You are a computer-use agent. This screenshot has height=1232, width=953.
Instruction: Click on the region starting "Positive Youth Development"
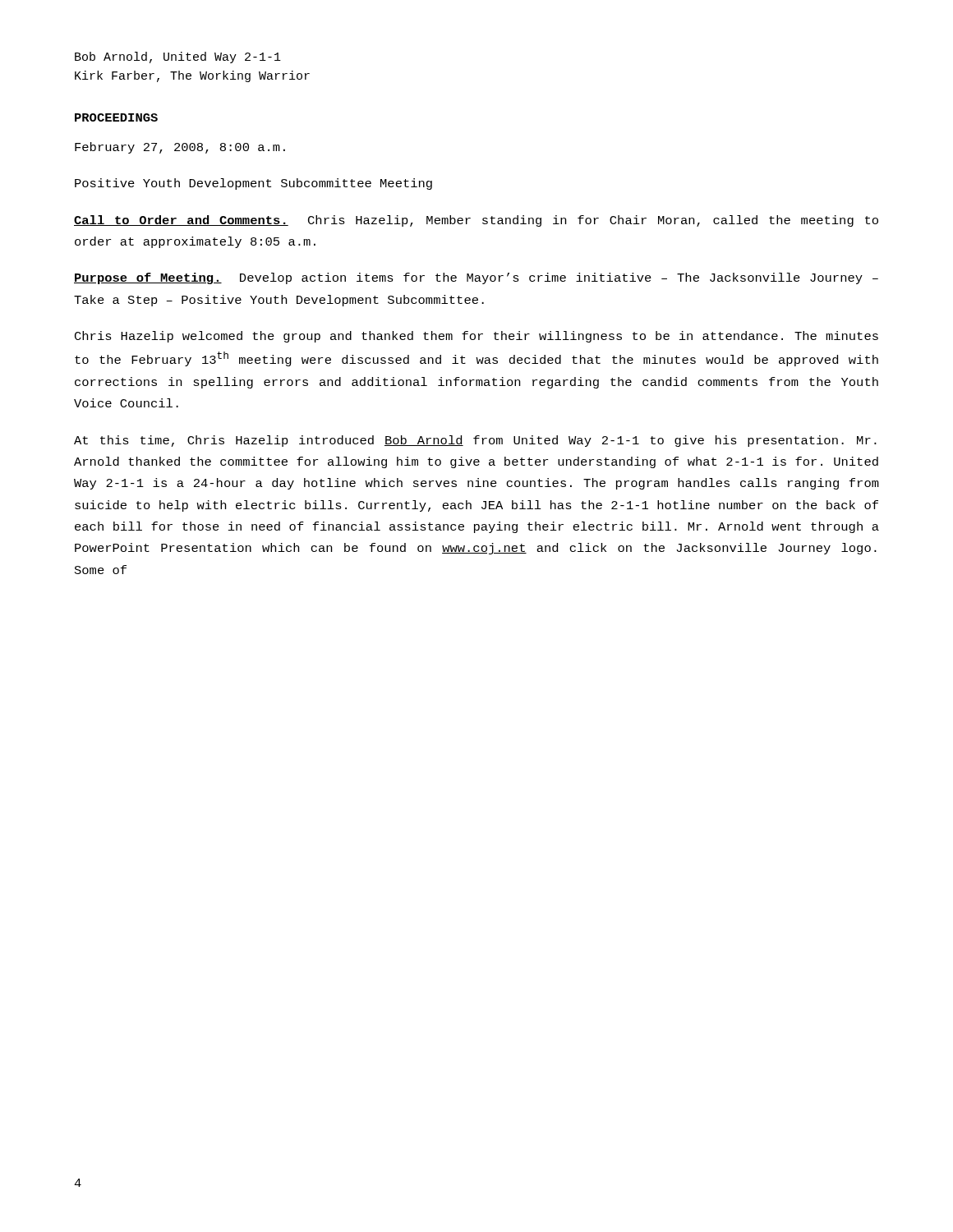click(254, 184)
